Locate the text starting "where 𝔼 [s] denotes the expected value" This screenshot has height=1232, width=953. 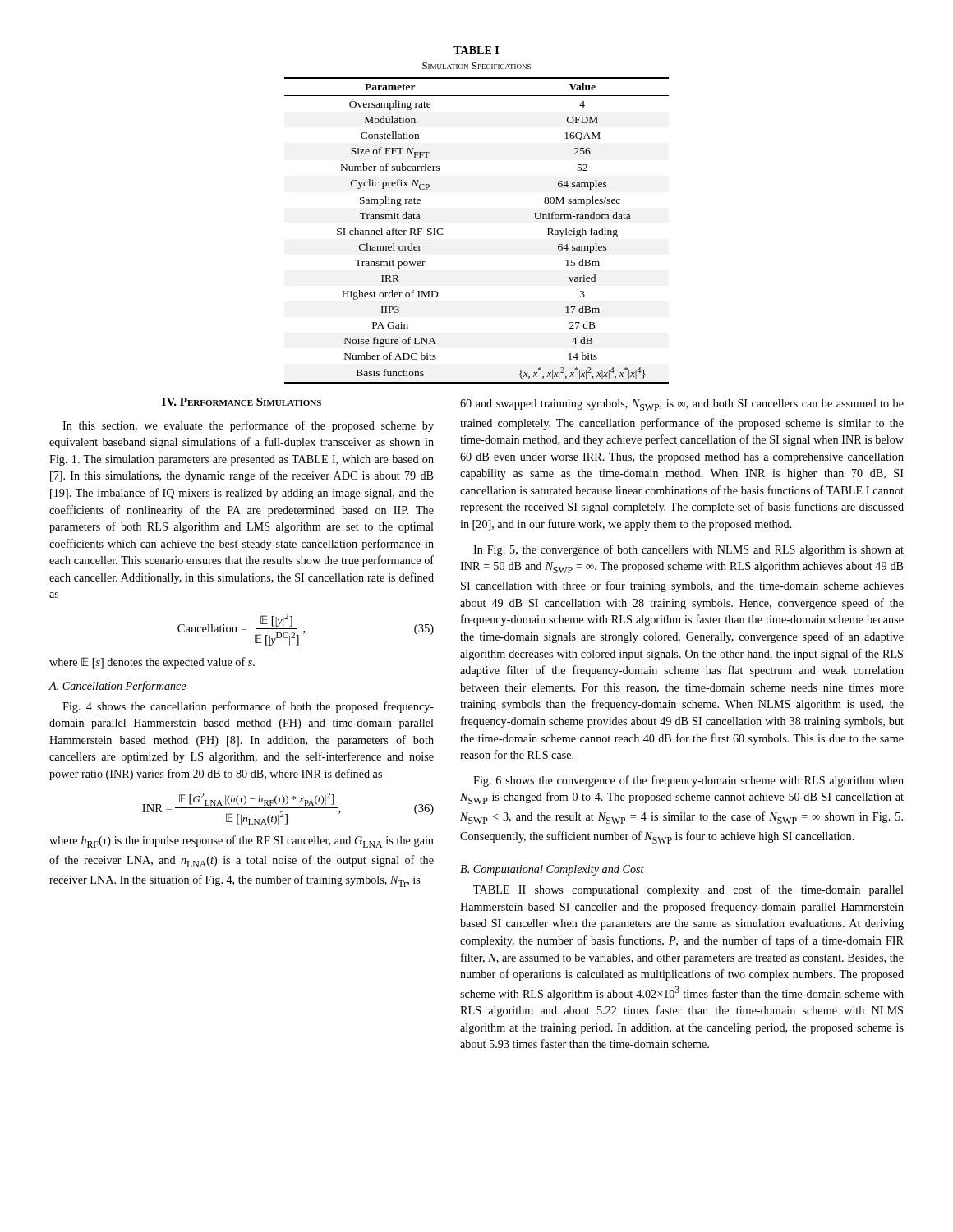coord(152,662)
